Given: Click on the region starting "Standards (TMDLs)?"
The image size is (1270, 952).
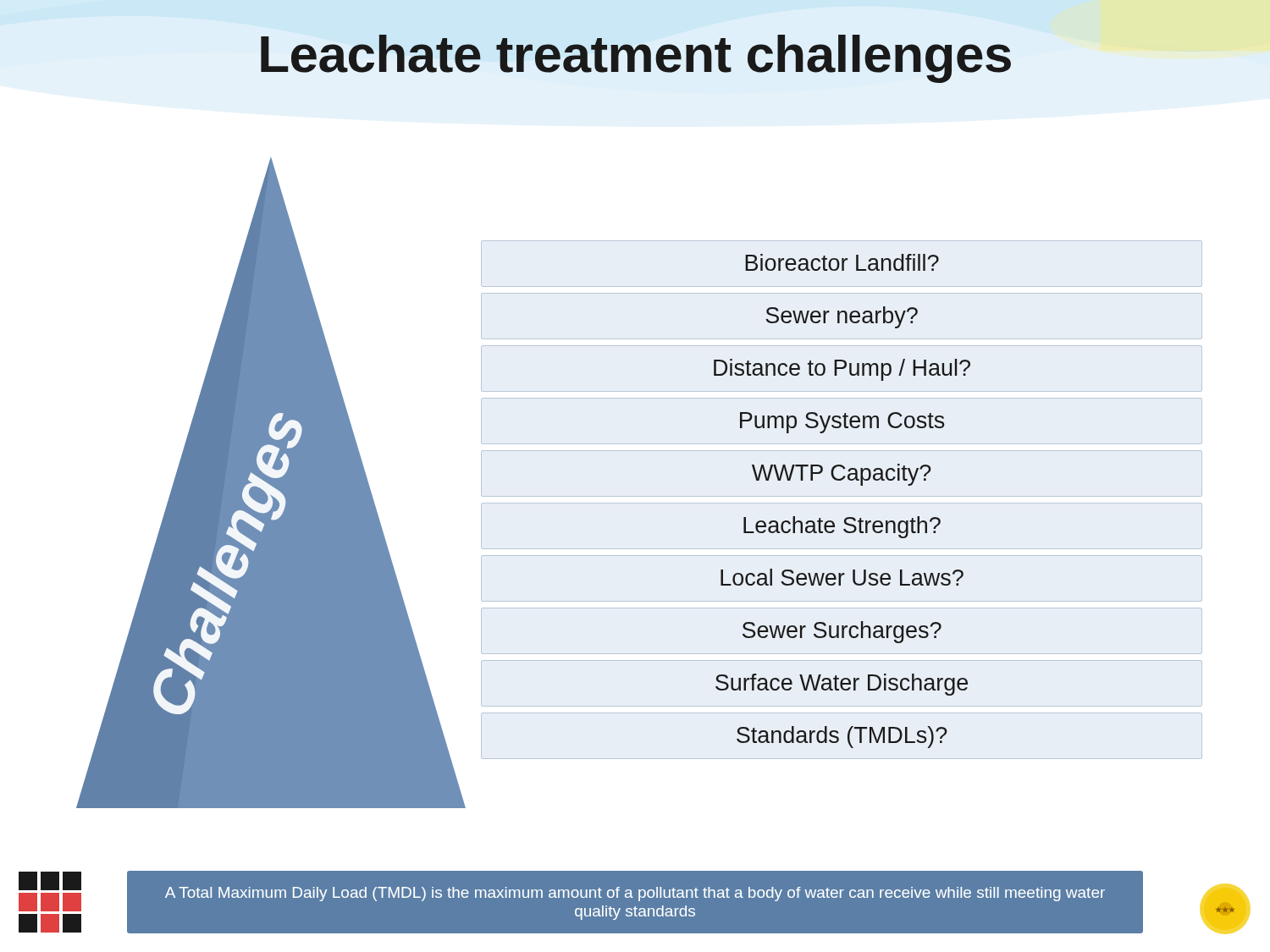Looking at the screenshot, I should click(842, 735).
